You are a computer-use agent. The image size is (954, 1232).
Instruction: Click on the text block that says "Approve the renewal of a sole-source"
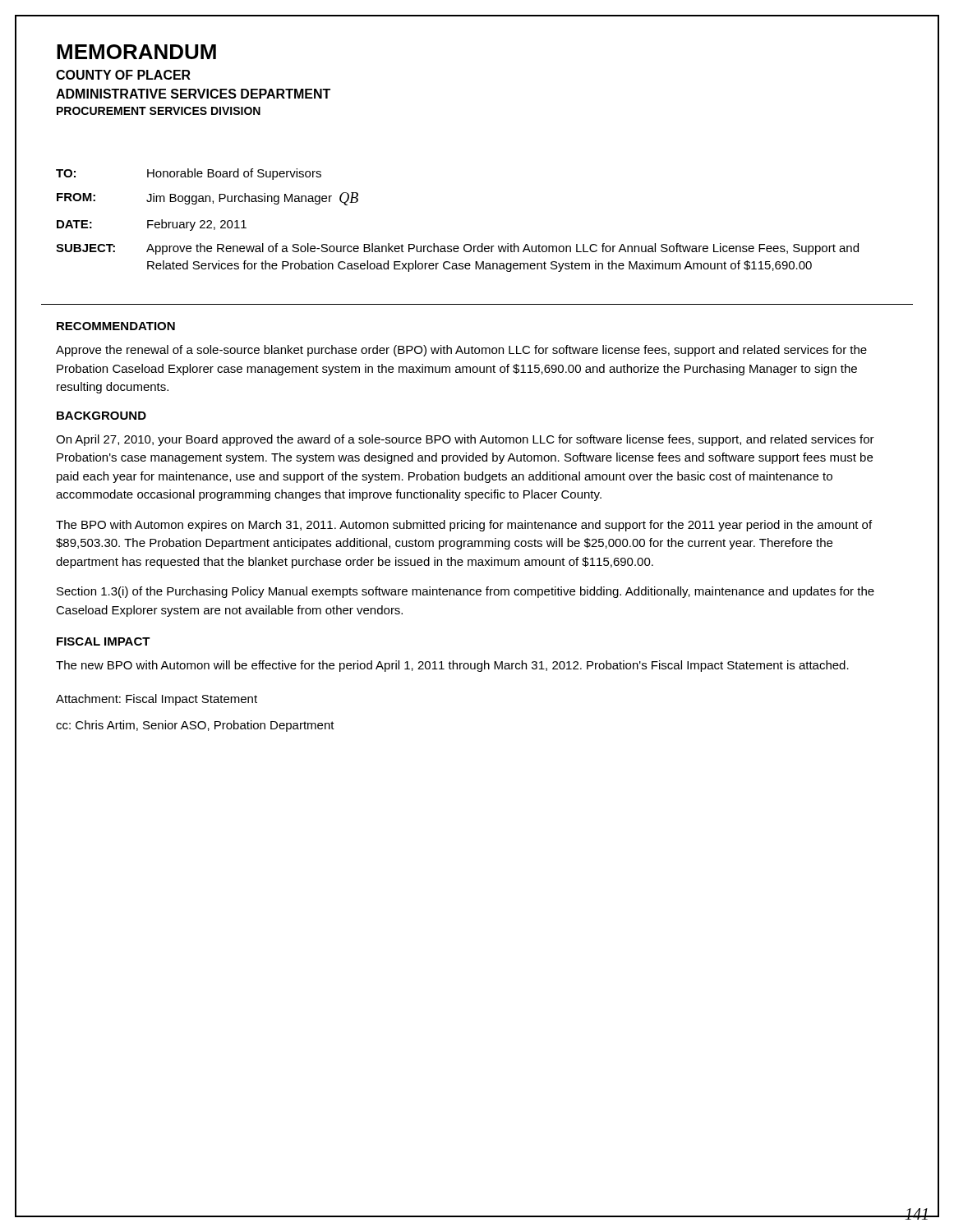(461, 368)
